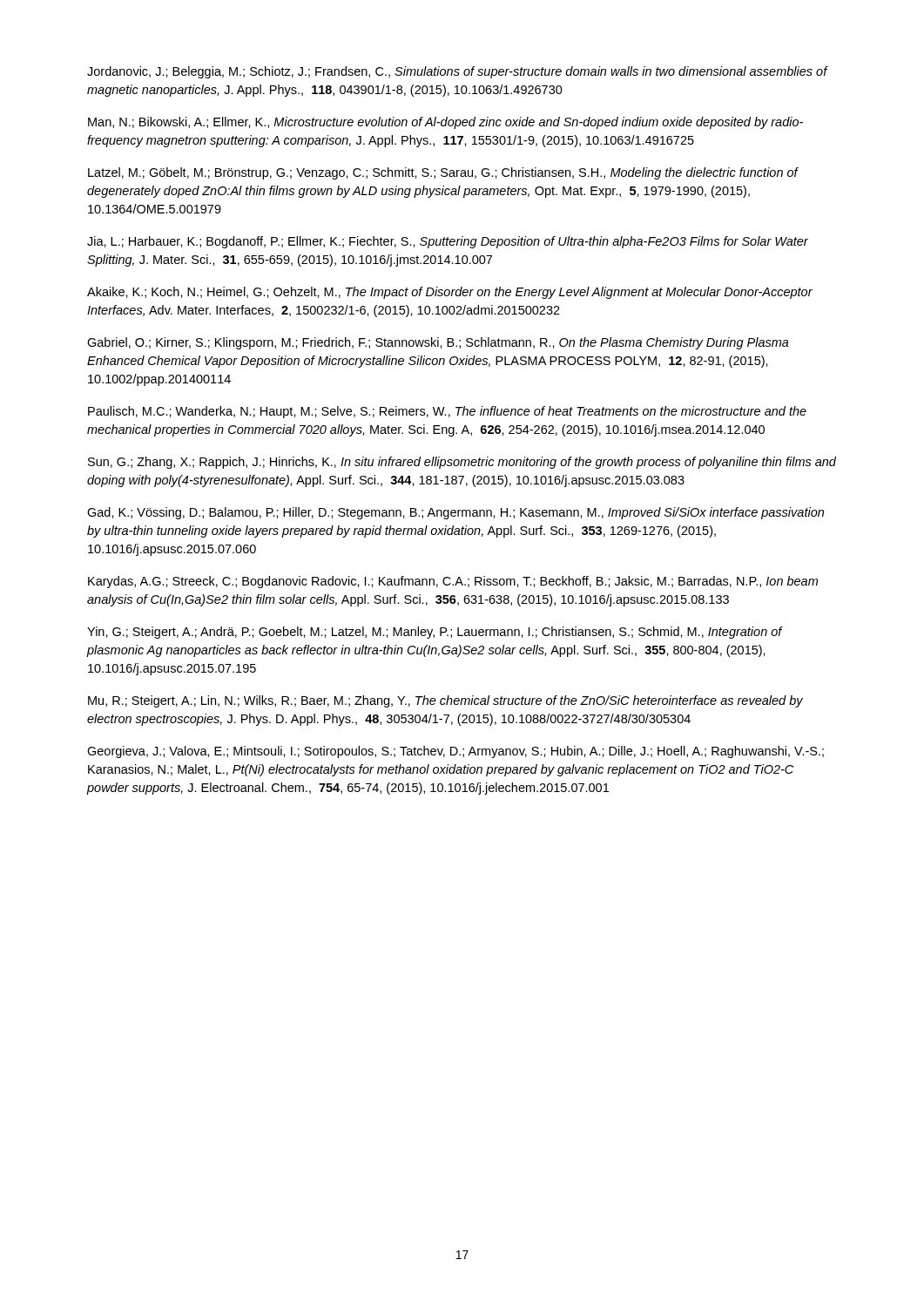
Task: Find the element starting "Akaike, K.; Koch, N.; Heimel, G.; Oehzelt,"
Action: tap(450, 301)
